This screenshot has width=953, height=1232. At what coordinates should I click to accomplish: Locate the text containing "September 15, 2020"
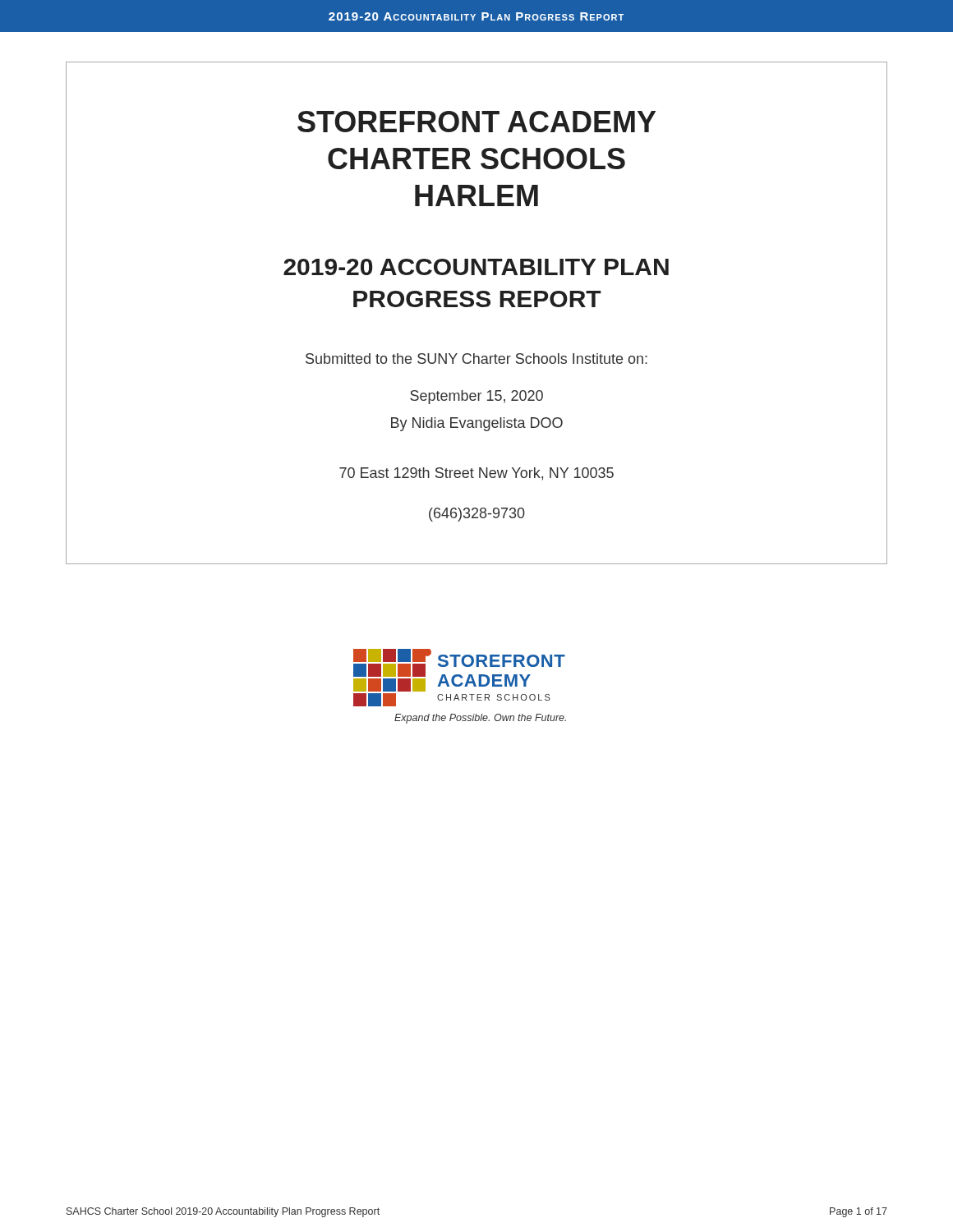tap(476, 396)
